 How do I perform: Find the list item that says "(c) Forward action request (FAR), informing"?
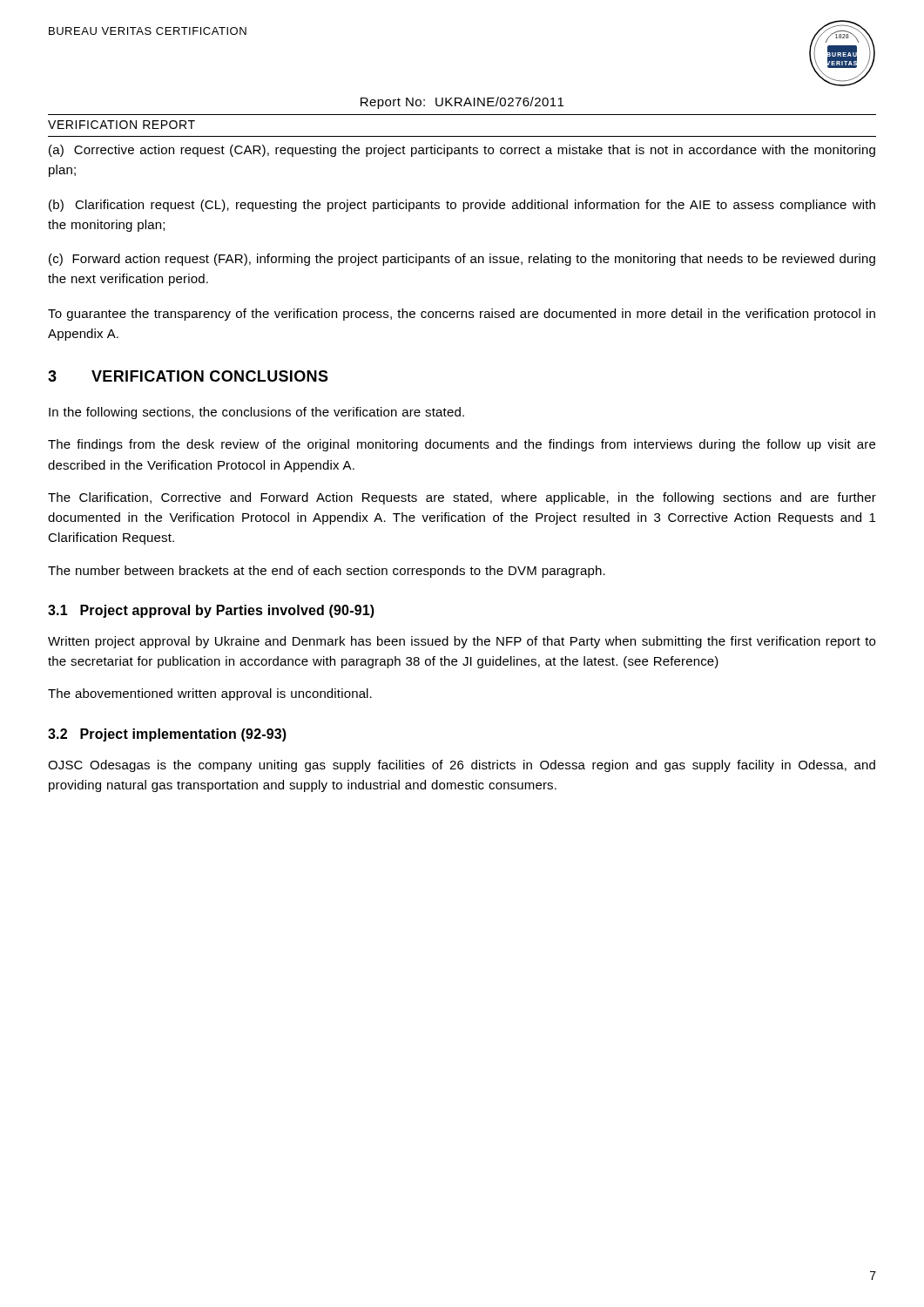click(x=462, y=268)
